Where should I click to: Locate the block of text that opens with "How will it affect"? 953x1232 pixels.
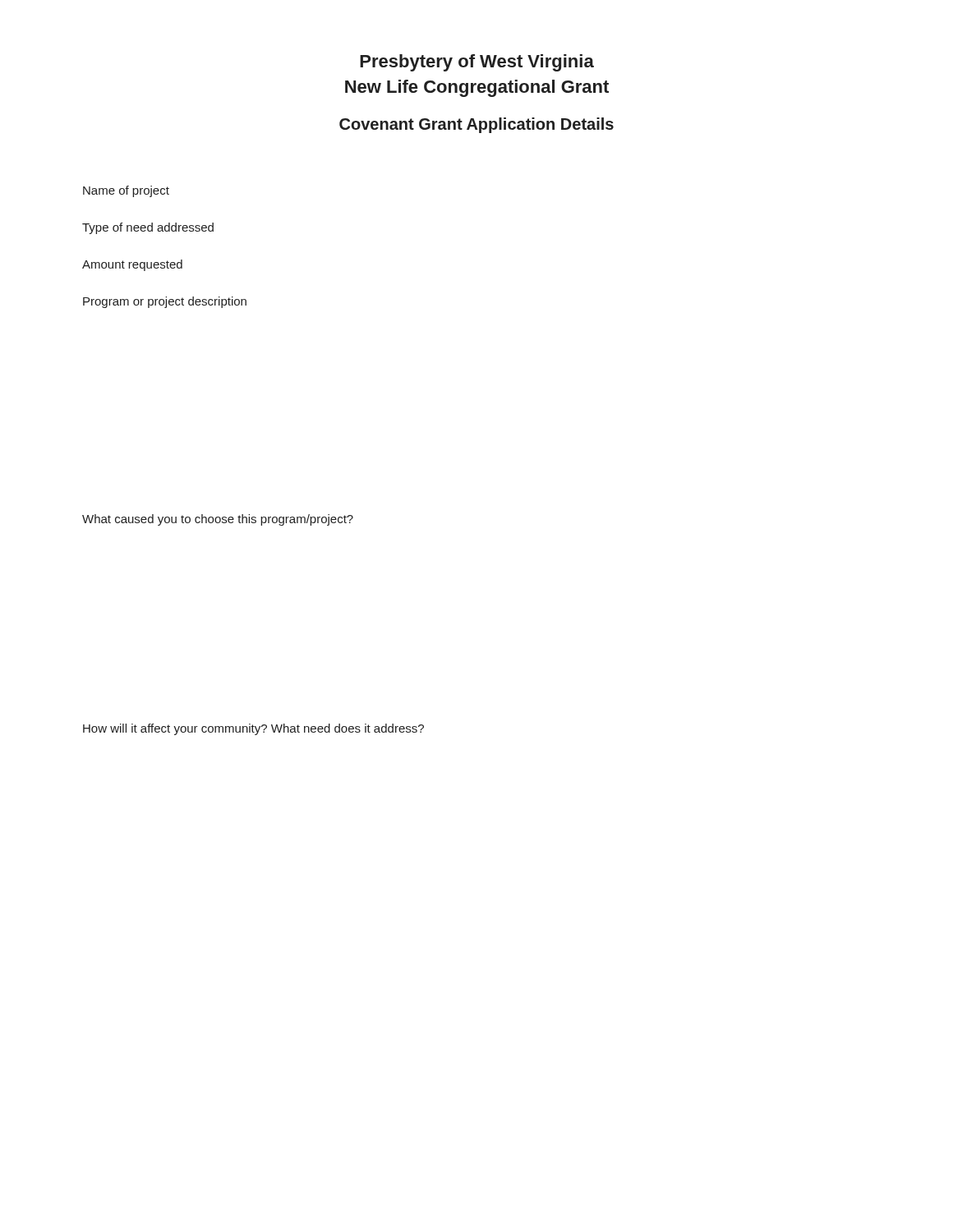tap(253, 728)
